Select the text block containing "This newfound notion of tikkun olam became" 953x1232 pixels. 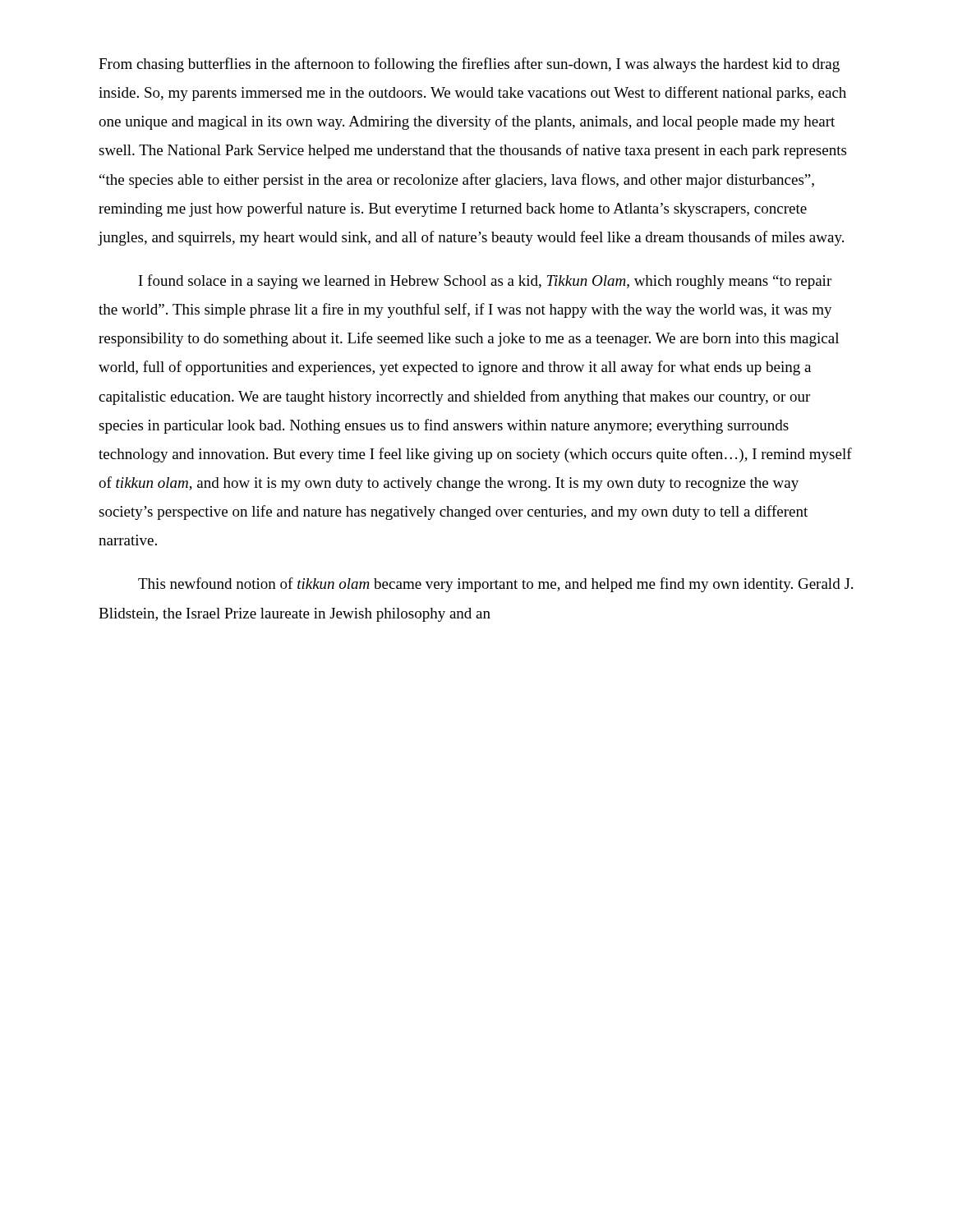pyautogui.click(x=476, y=598)
